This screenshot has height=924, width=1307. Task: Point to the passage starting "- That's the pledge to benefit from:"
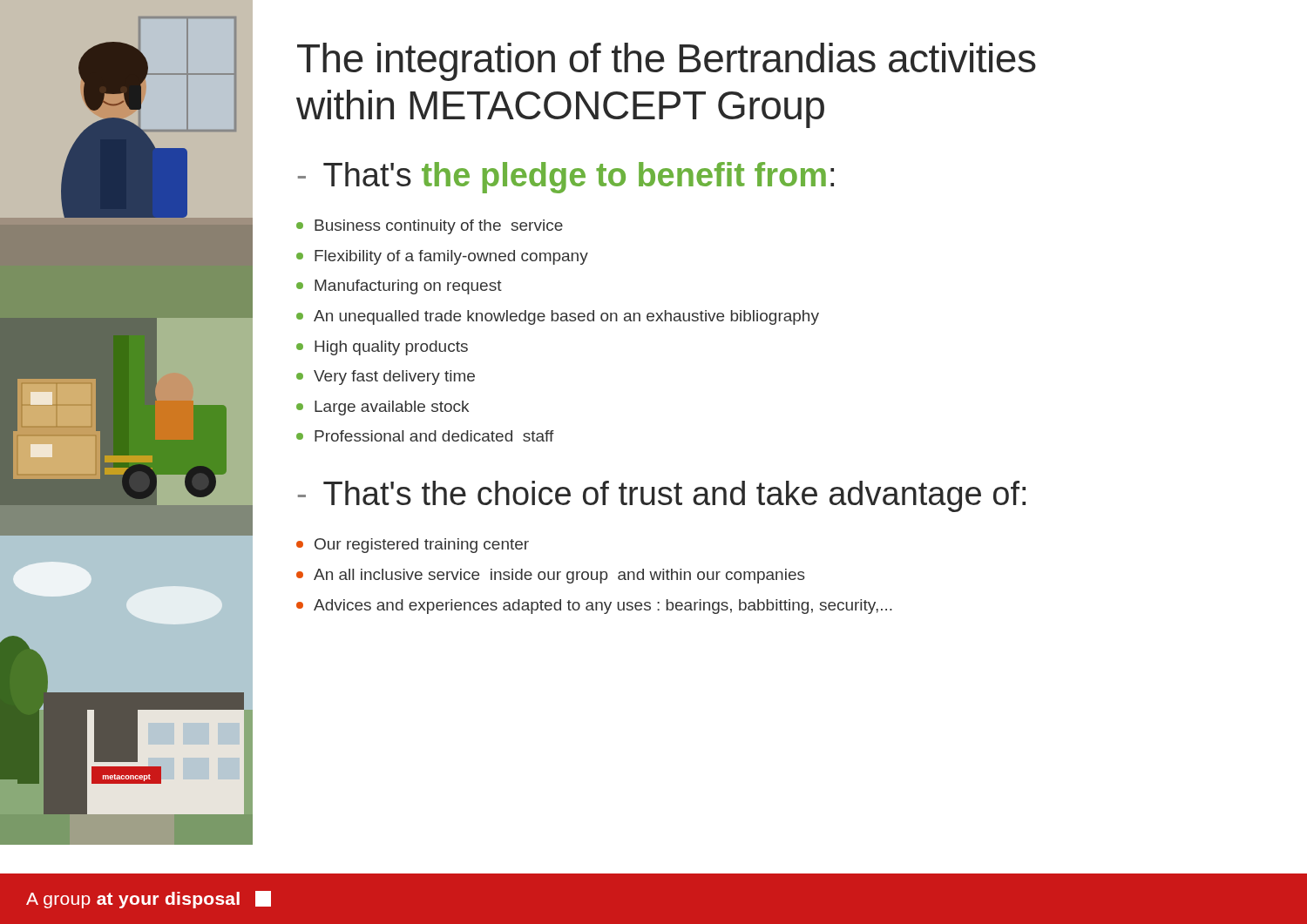point(784,175)
